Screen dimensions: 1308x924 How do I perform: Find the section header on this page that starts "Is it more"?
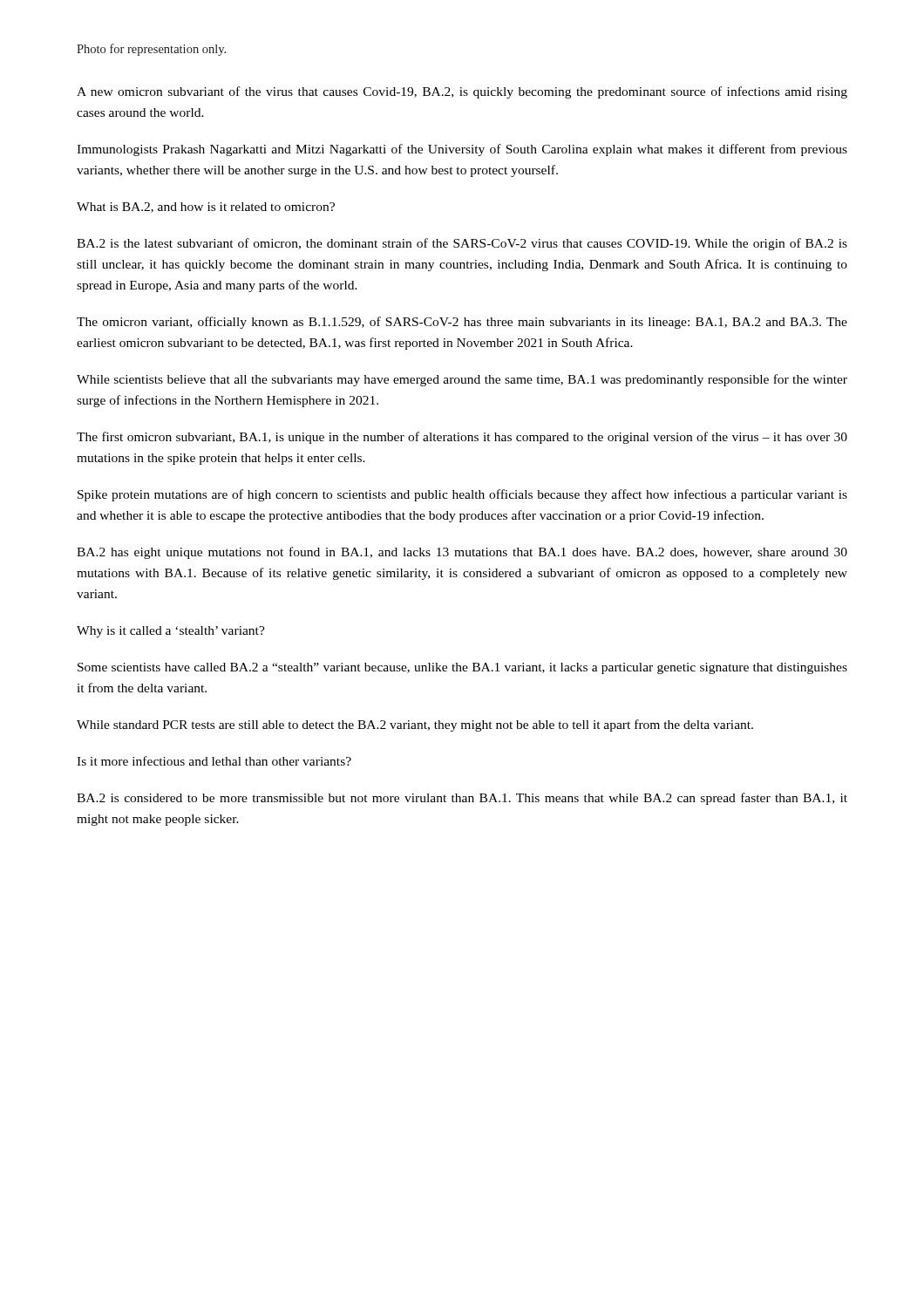click(x=214, y=761)
